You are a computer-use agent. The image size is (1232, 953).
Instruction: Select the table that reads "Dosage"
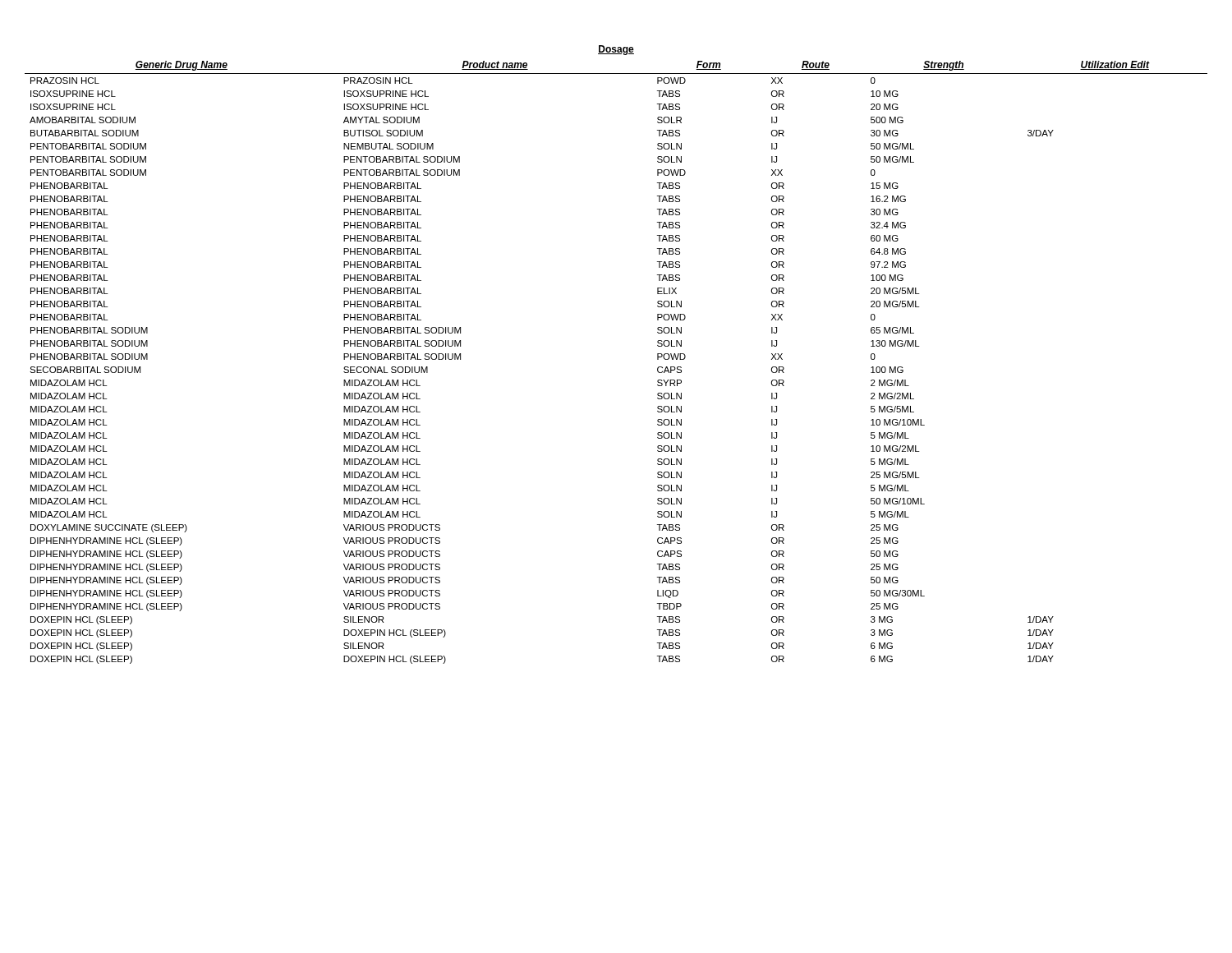click(x=616, y=353)
